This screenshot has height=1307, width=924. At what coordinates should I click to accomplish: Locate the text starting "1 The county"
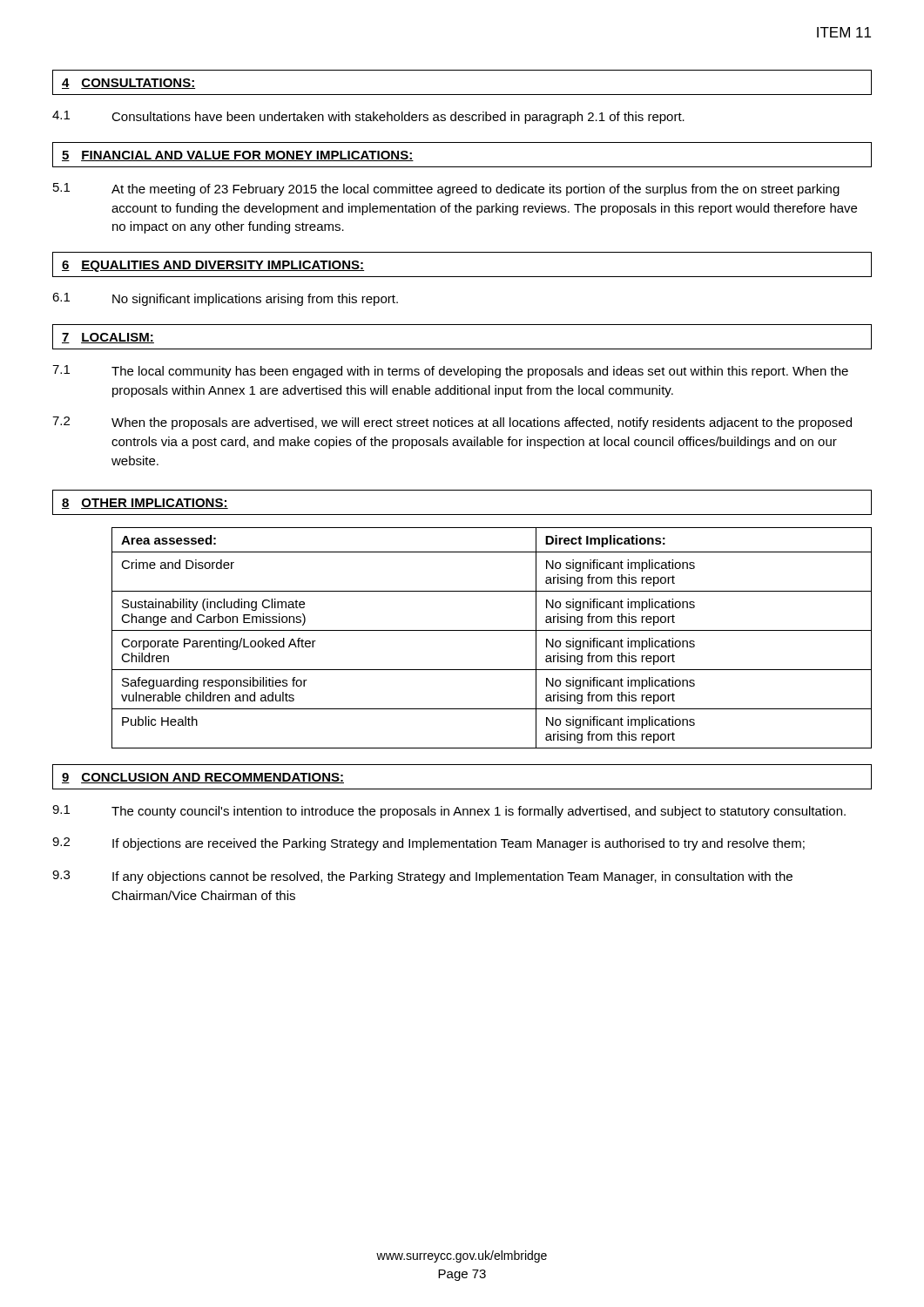point(462,811)
